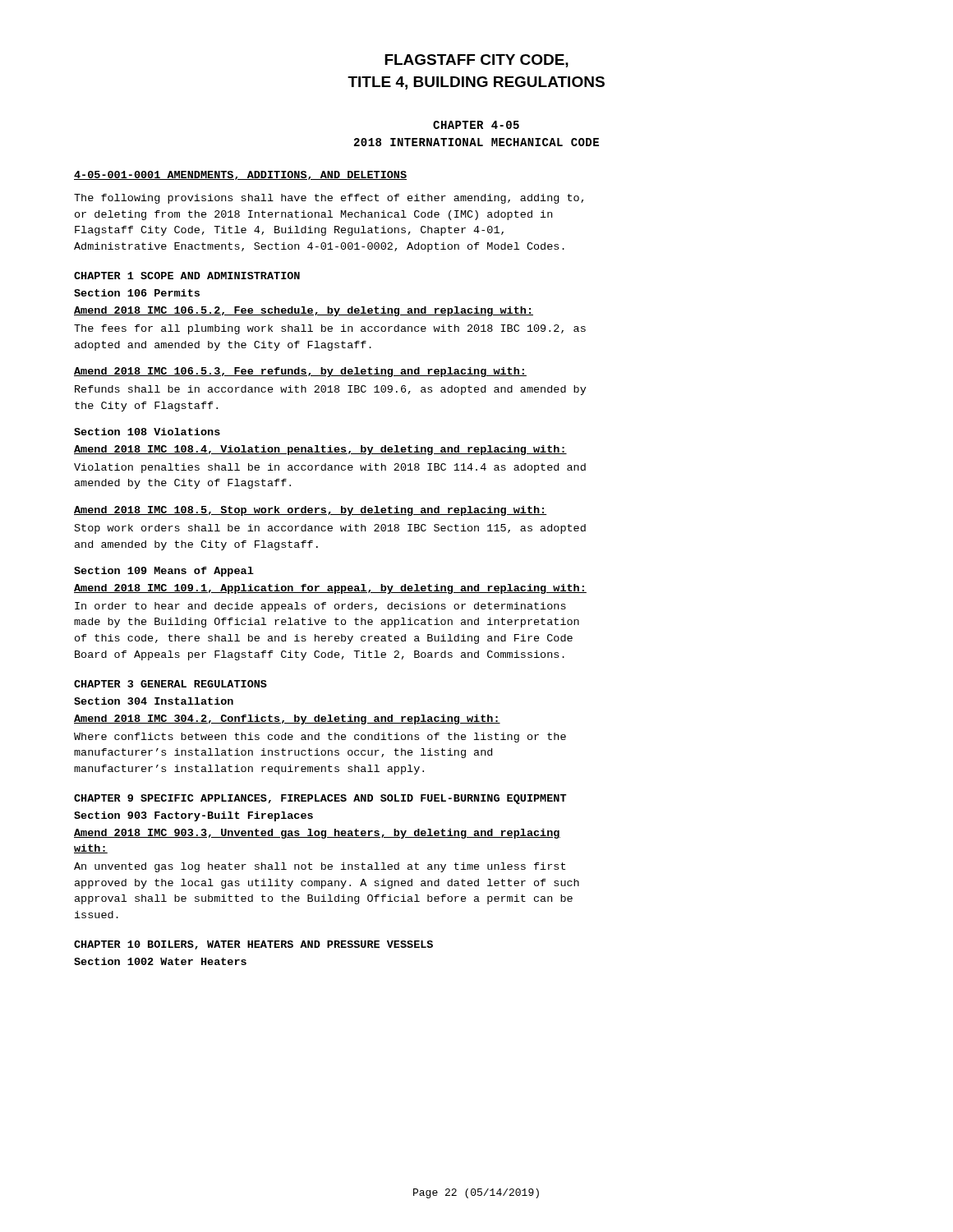
Task: Locate the section header with the text "Amend 2018 IMC 106.5.2, Fee schedule, by deleting"
Action: tap(304, 311)
